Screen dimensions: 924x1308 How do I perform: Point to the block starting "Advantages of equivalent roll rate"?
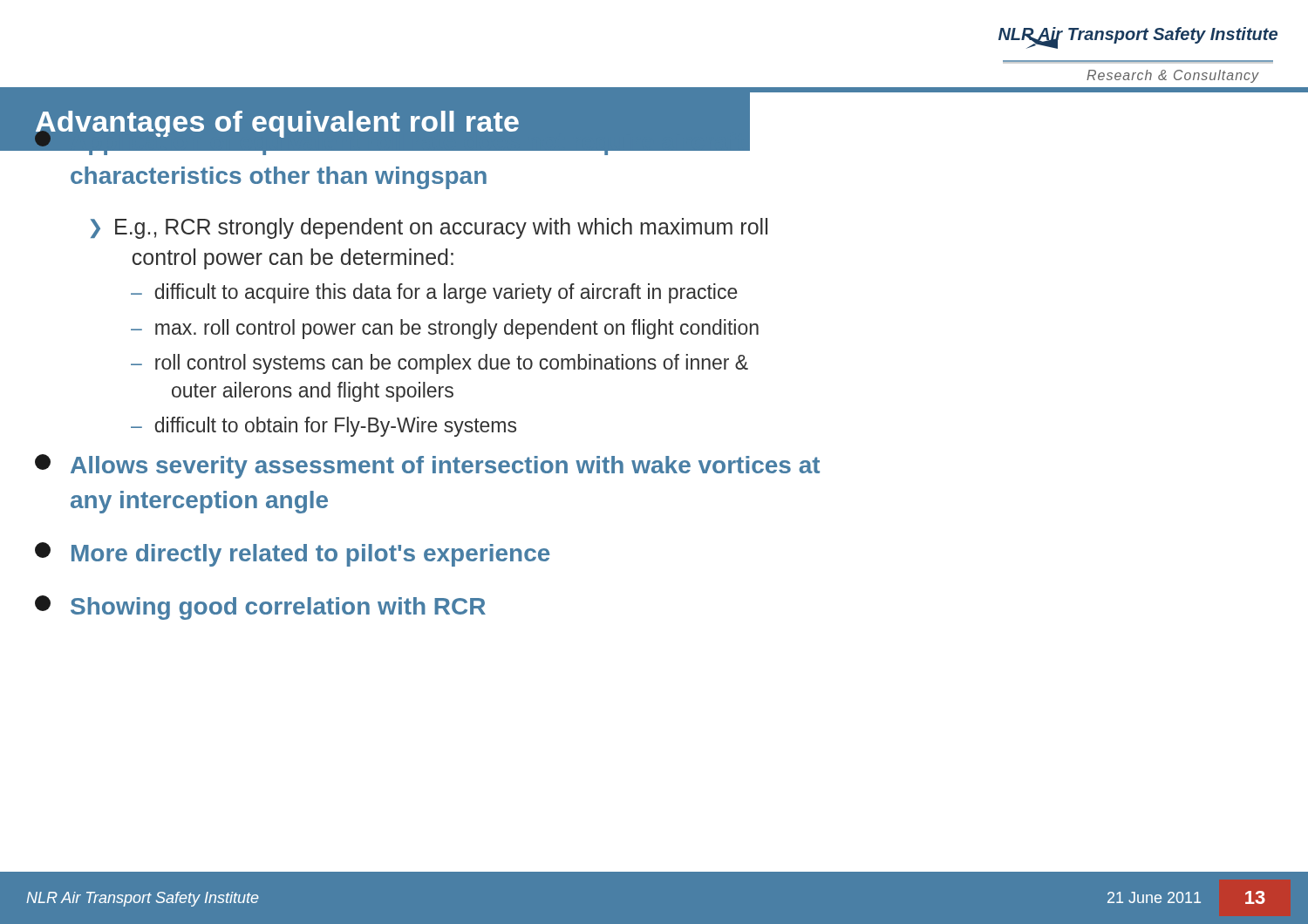[x=377, y=122]
